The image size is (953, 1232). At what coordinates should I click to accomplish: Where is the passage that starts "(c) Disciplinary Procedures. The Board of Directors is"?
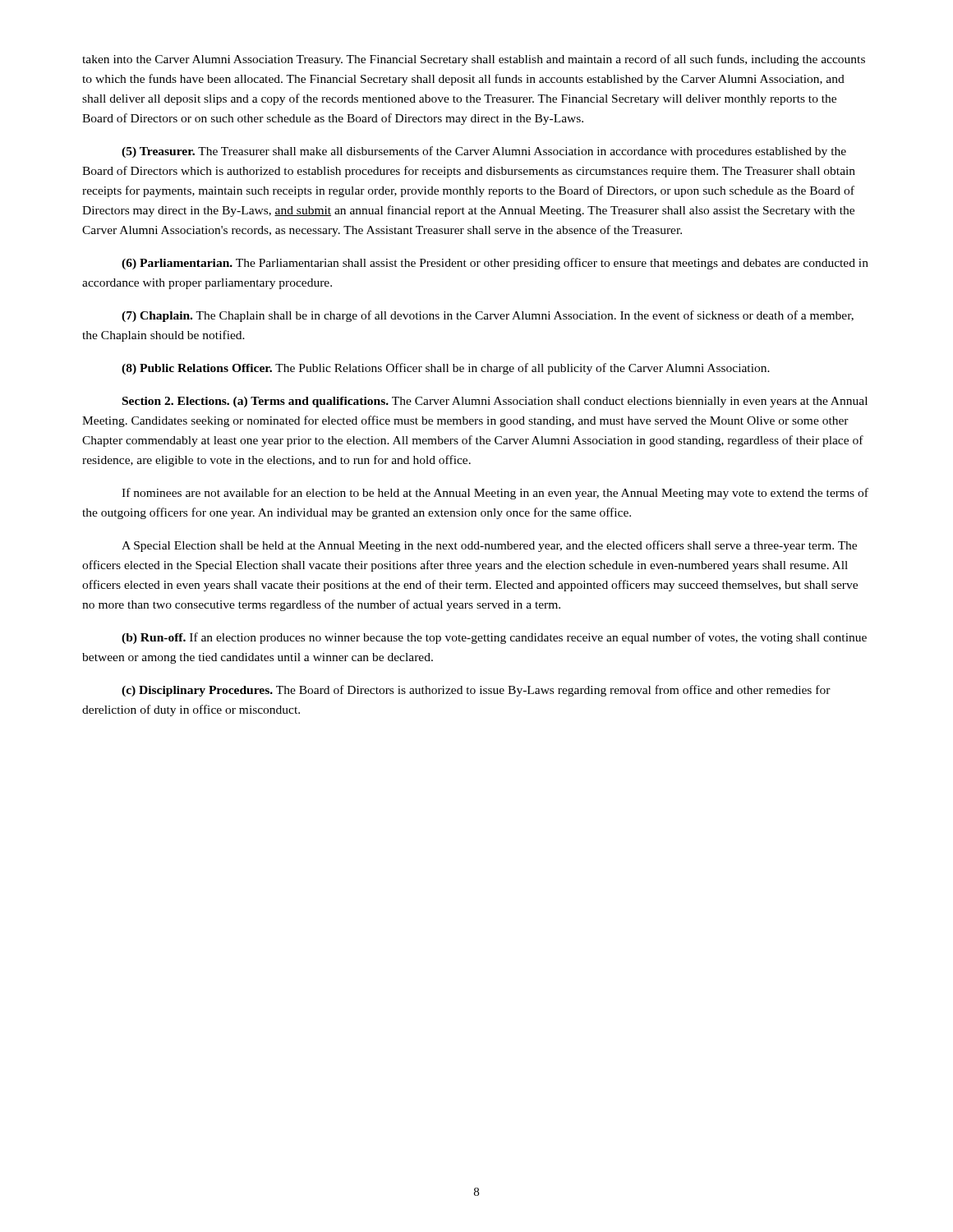tap(456, 700)
